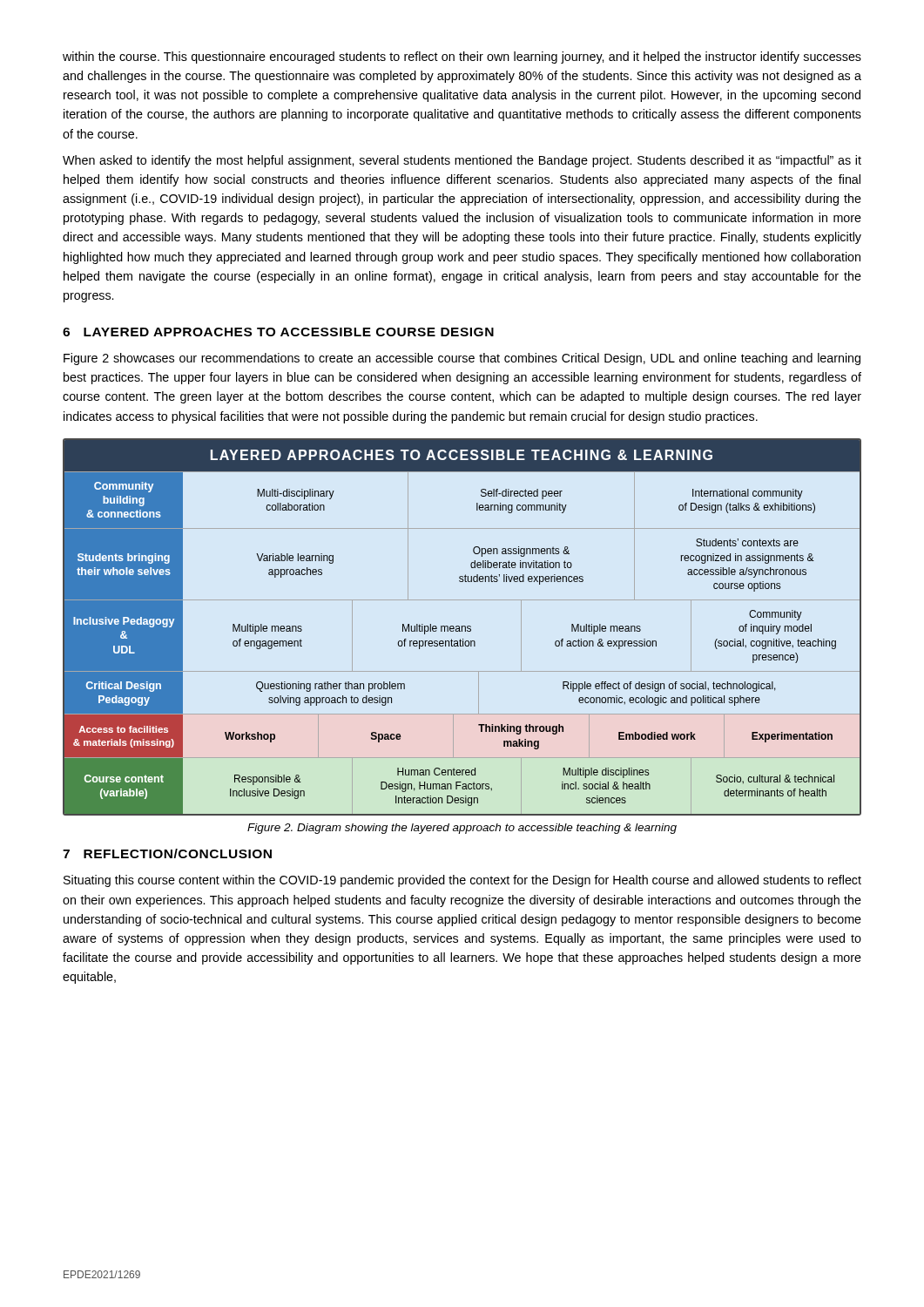Click on the region starting "Figure 2. Diagram"
Viewport: 924px width, 1307px height.
coord(462,828)
